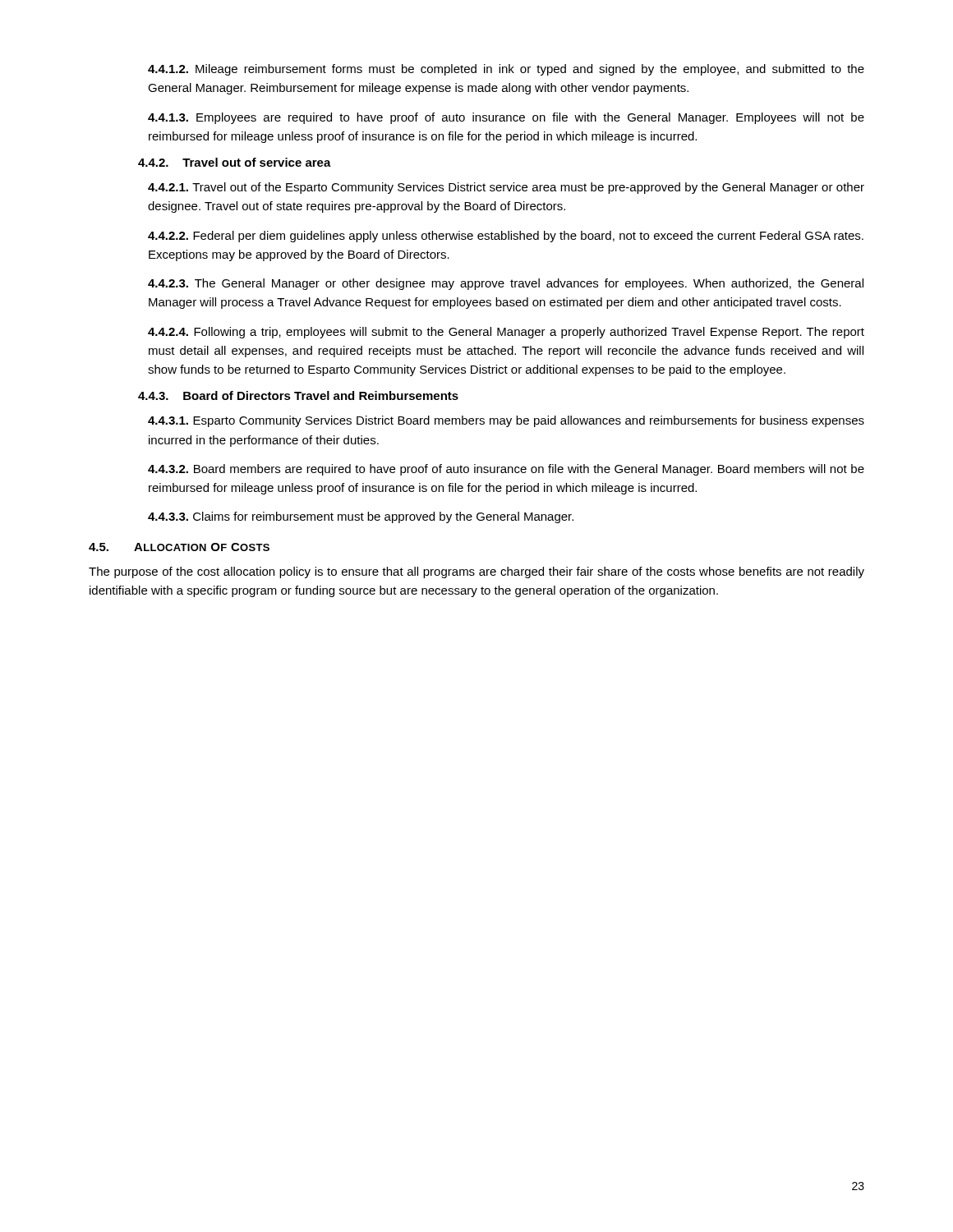Click on the text starting "4.3.3. Claims for reimbursement must be"
The image size is (953, 1232).
pyautogui.click(x=476, y=517)
